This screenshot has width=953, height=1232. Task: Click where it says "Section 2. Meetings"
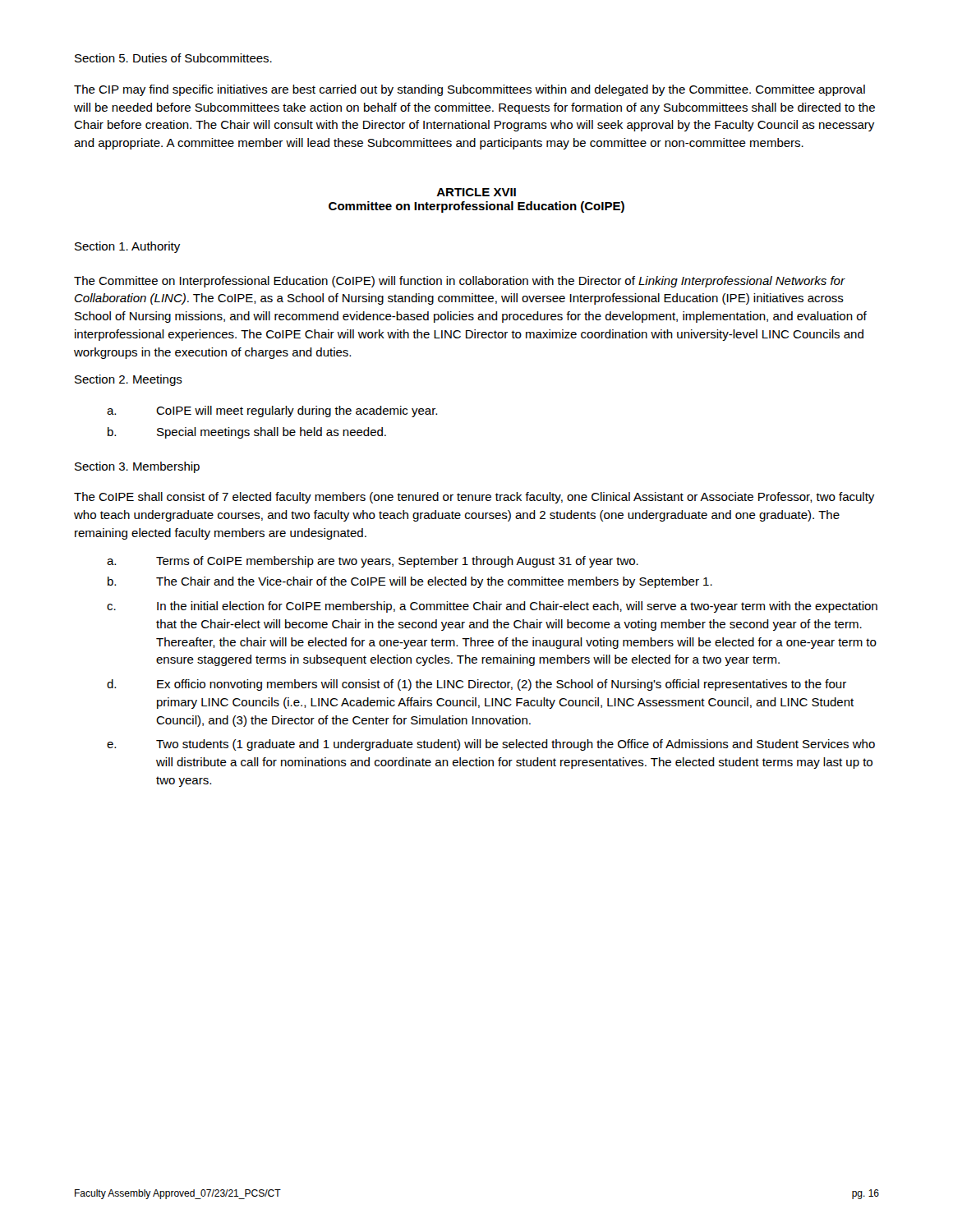pyautogui.click(x=128, y=379)
